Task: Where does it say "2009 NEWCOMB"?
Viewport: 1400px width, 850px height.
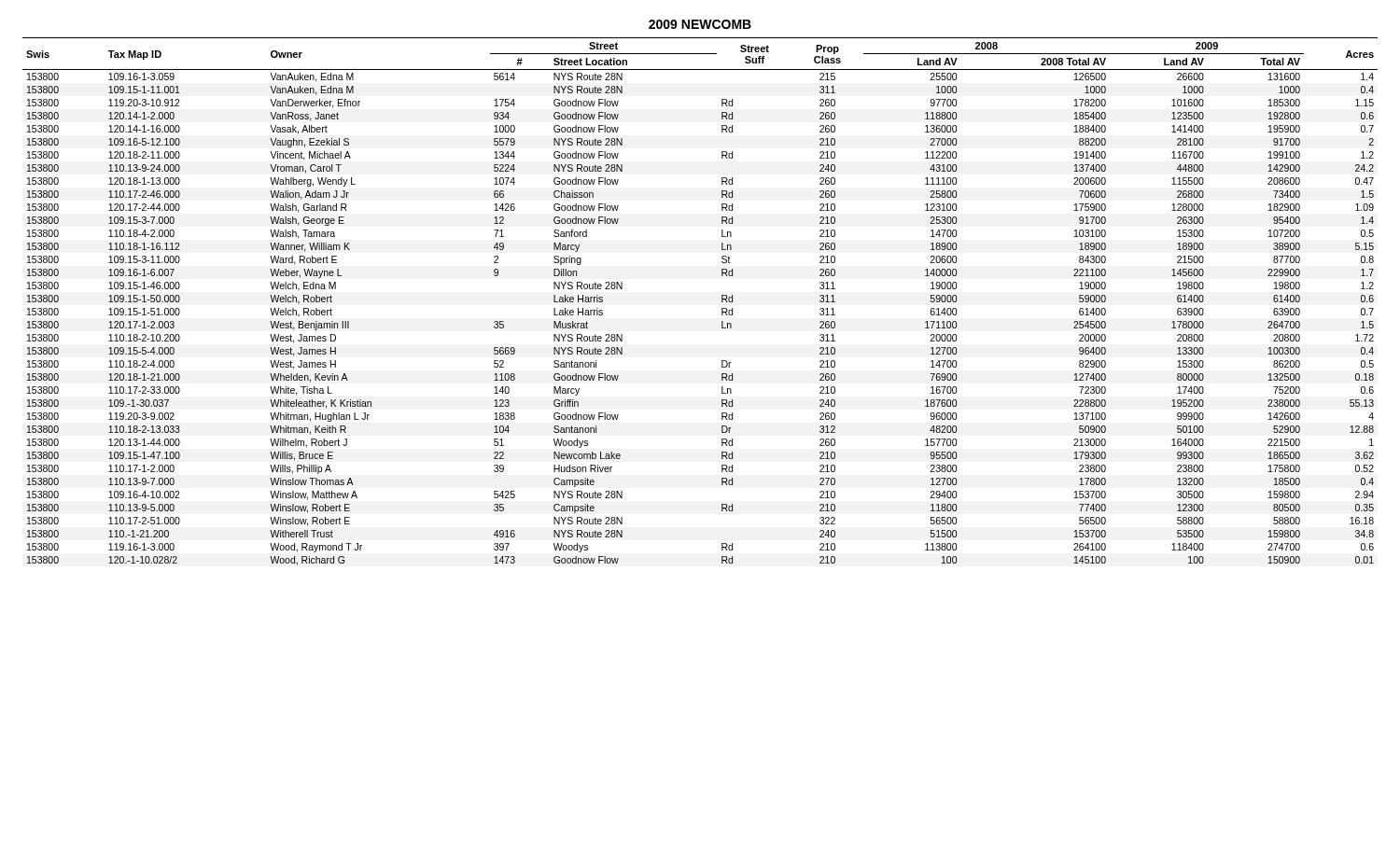Action: pos(700,24)
